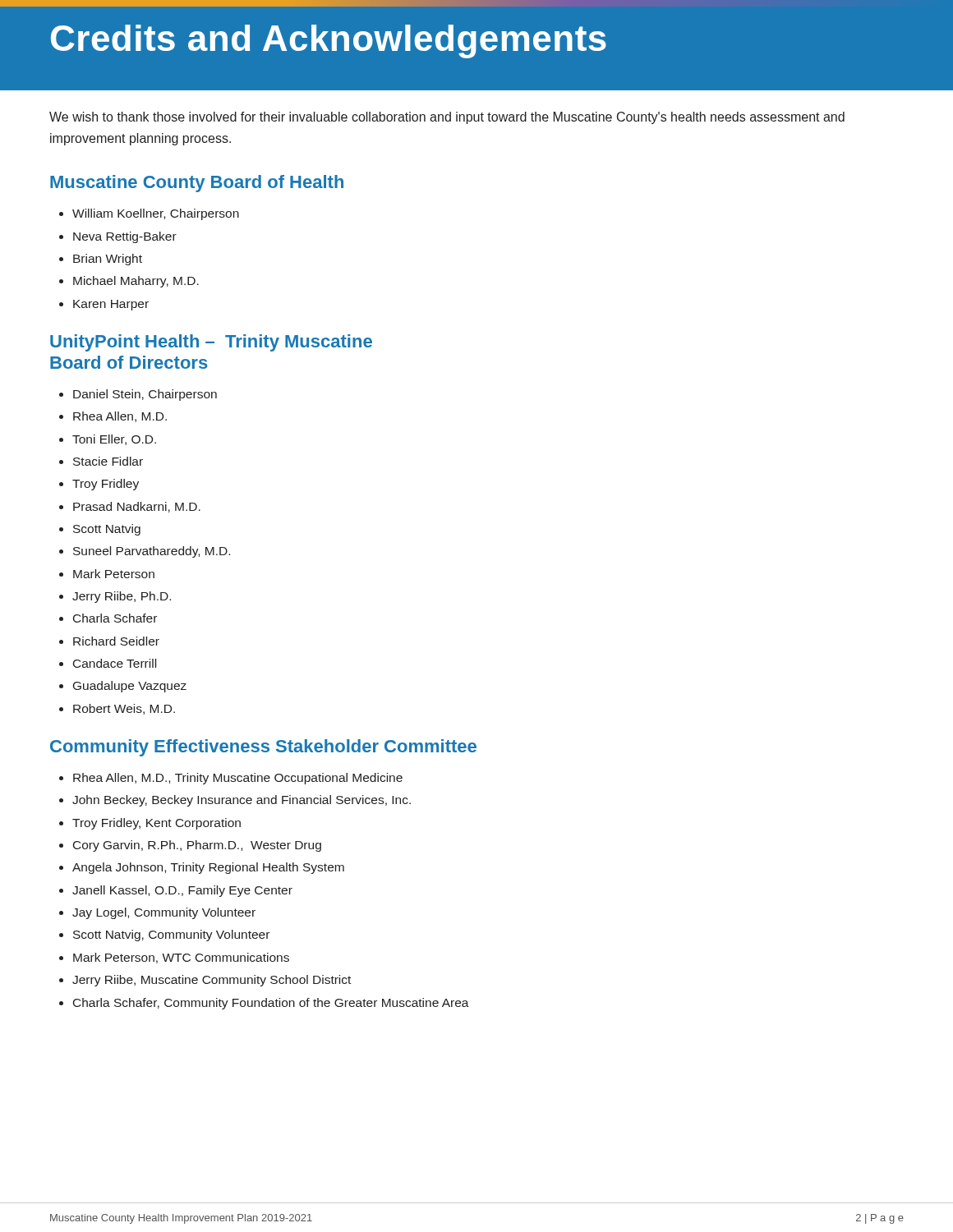Click on the list item containing "Jerry Riibe, Ph.D."
The width and height of the screenshot is (953, 1232).
click(122, 596)
